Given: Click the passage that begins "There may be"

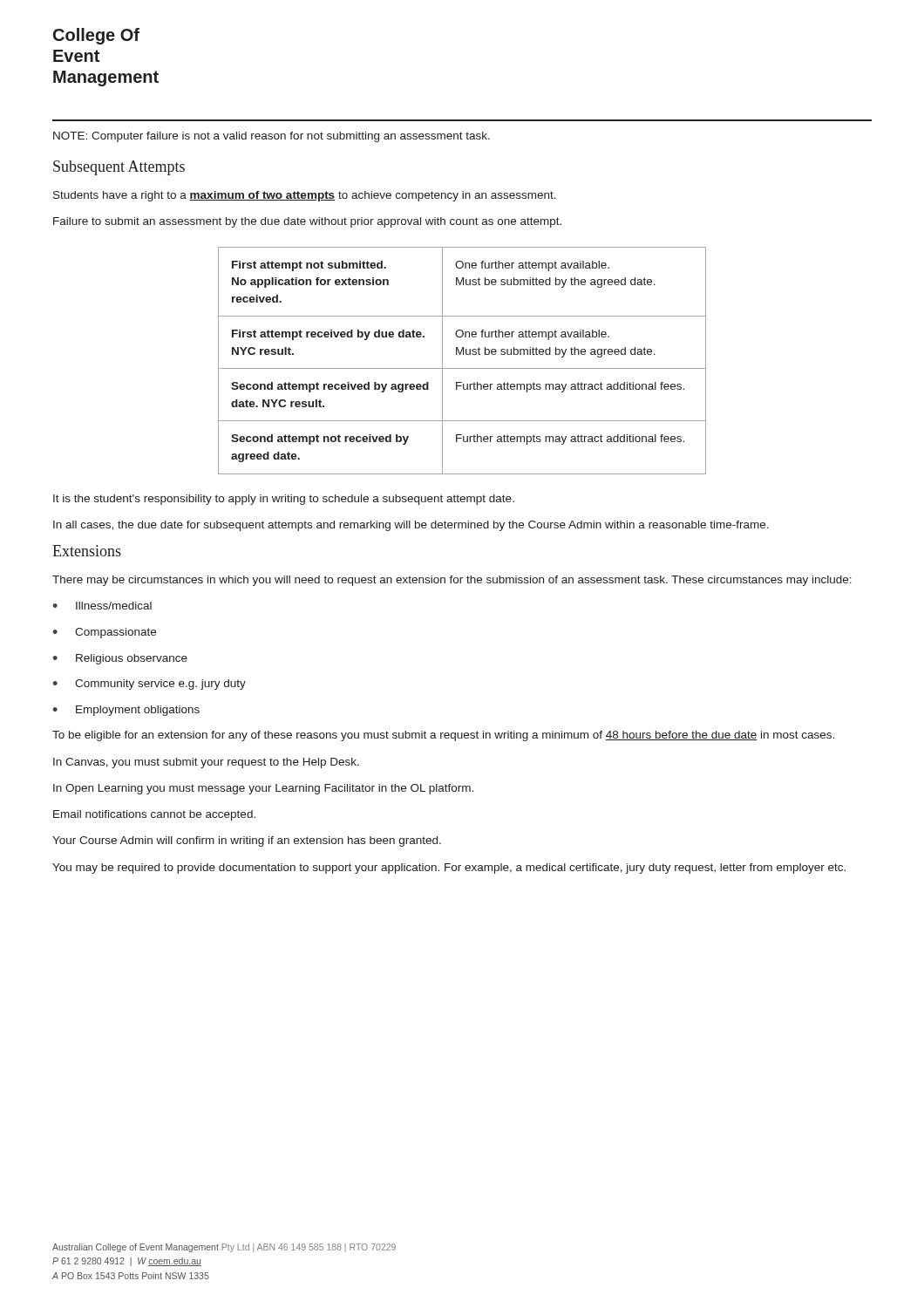Looking at the screenshot, I should 452,579.
